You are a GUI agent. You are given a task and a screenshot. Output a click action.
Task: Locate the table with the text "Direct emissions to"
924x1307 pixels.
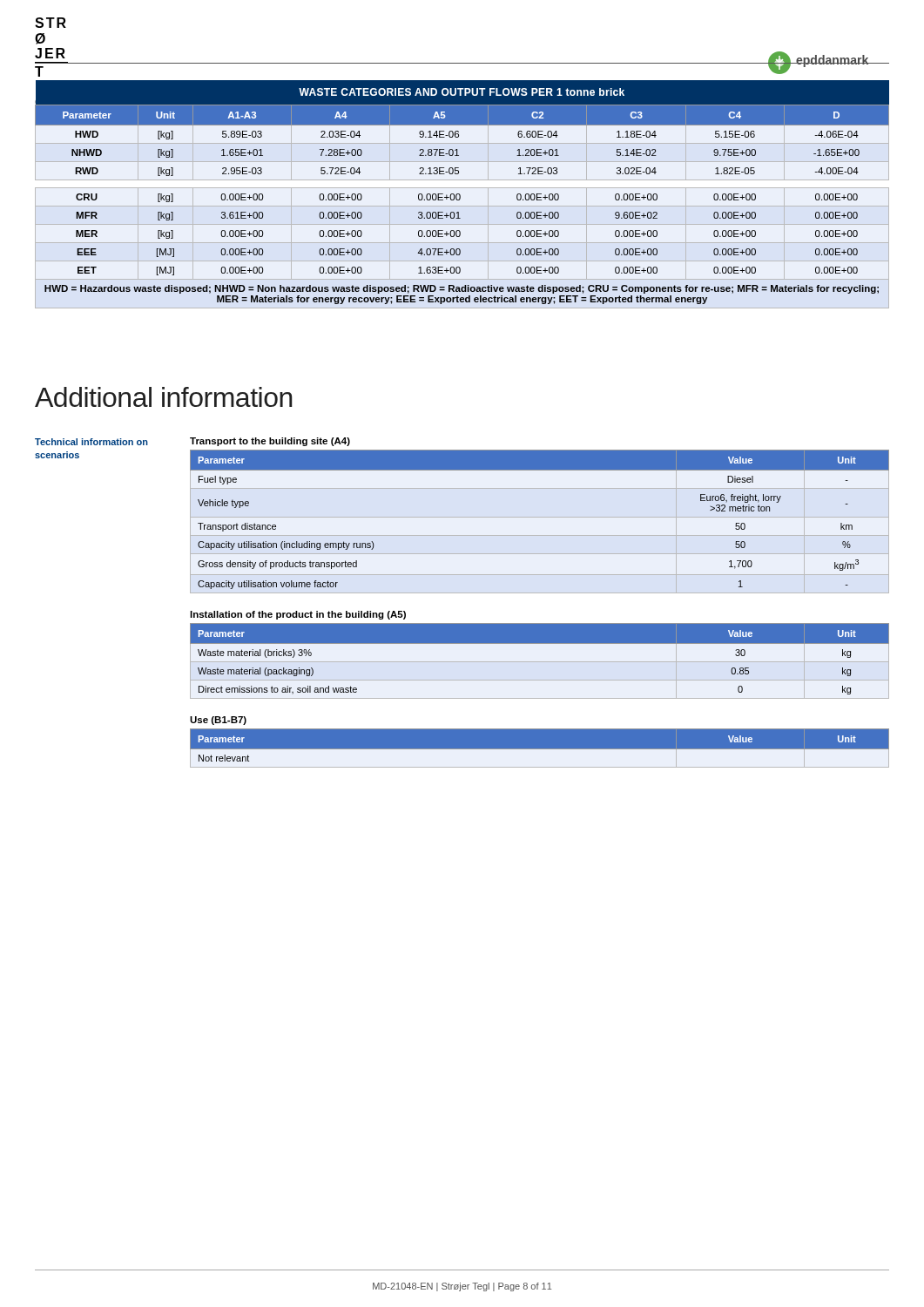(x=540, y=661)
